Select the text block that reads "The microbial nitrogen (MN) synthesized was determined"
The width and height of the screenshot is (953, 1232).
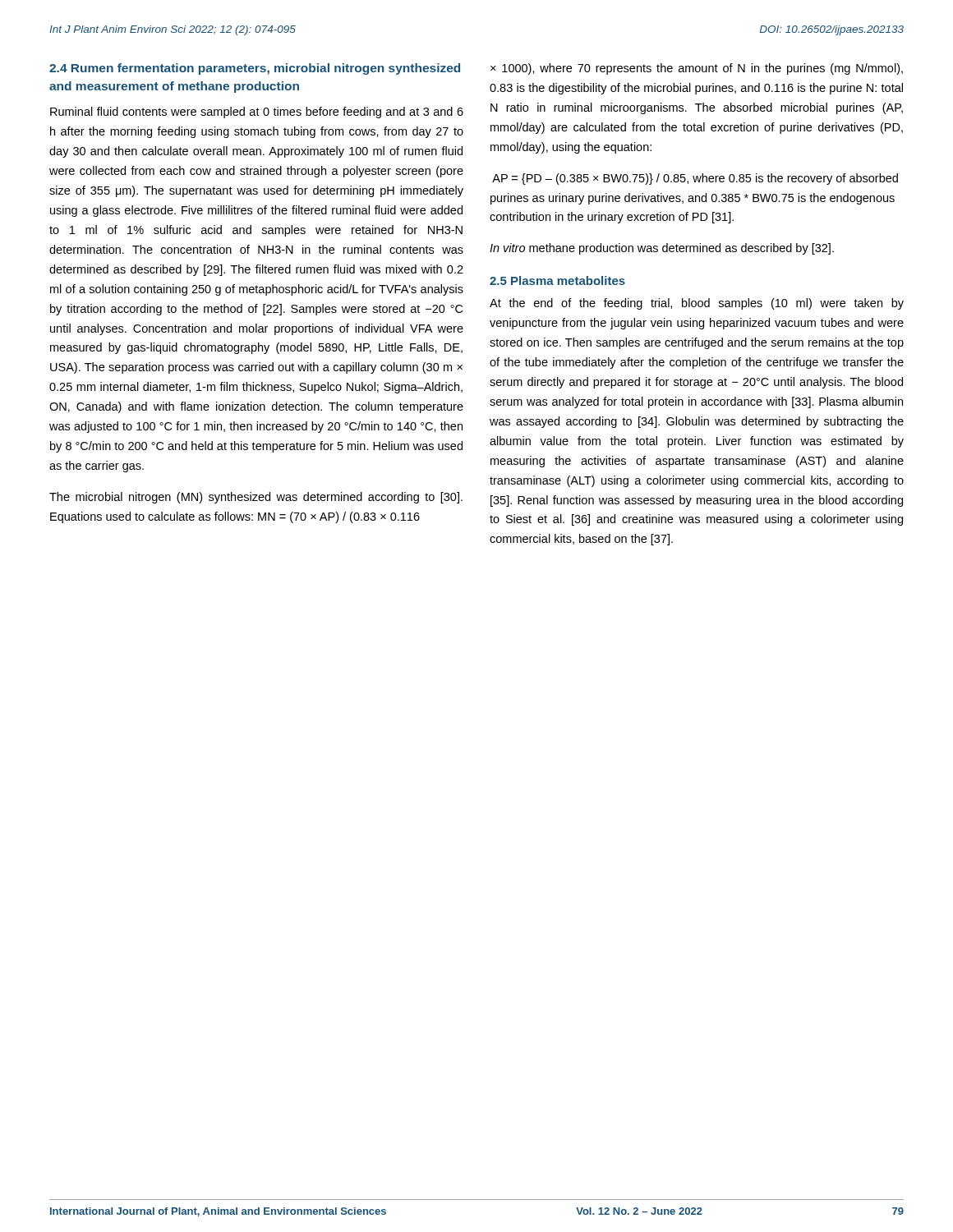pyautogui.click(x=256, y=507)
